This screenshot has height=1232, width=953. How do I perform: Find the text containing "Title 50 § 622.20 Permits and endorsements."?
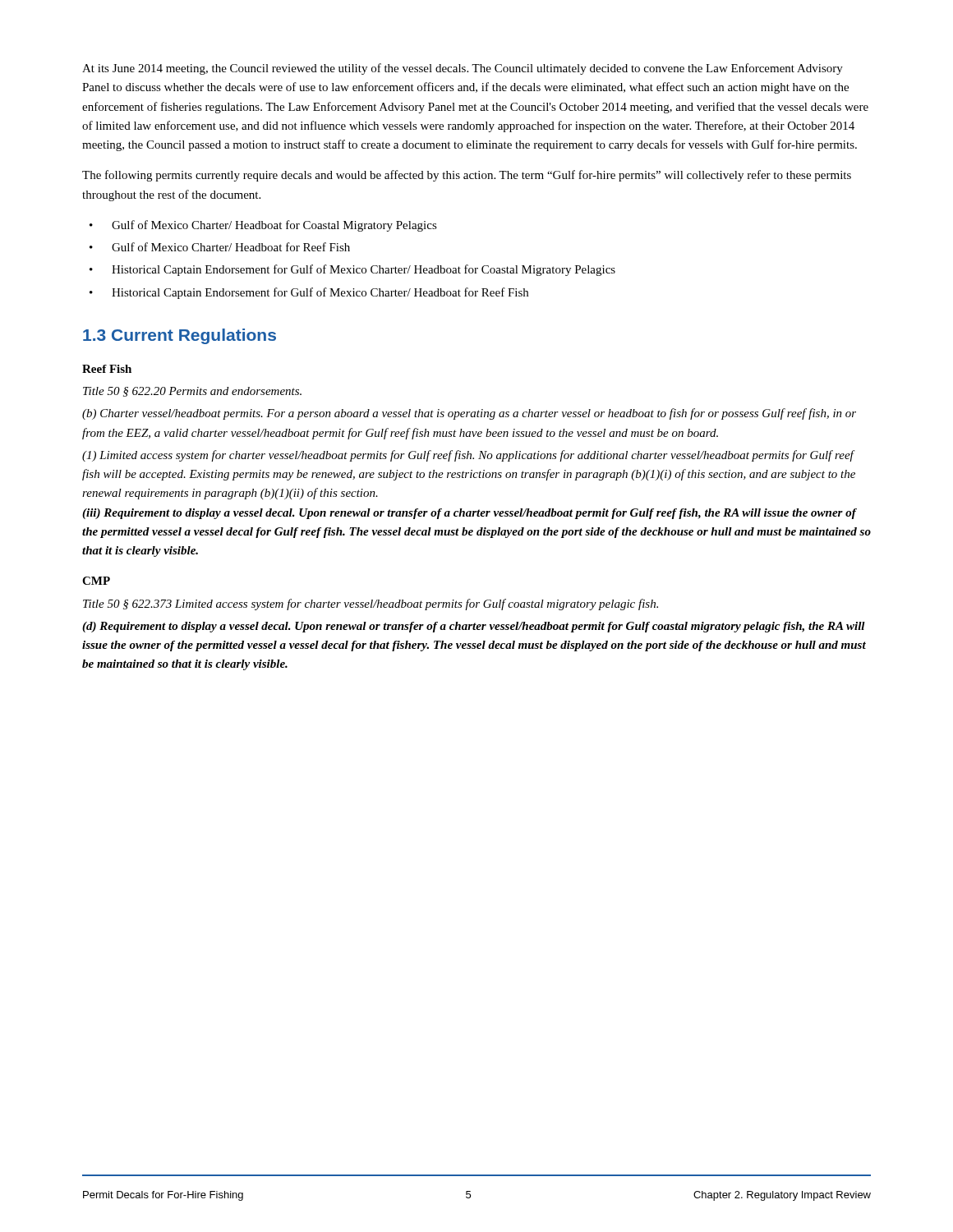(192, 391)
